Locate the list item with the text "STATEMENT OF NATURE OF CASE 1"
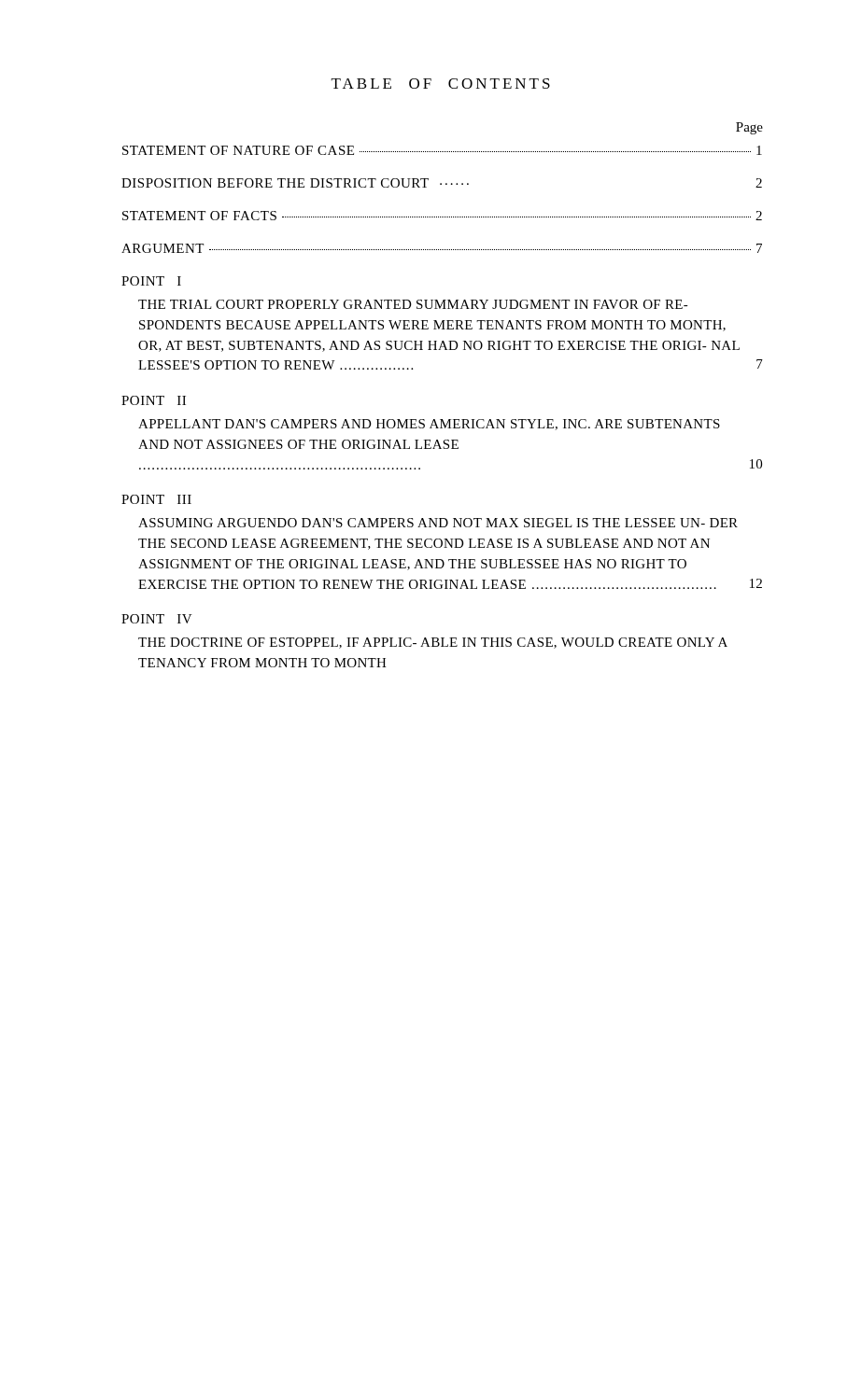This screenshot has width=847, height=1400. (x=442, y=151)
